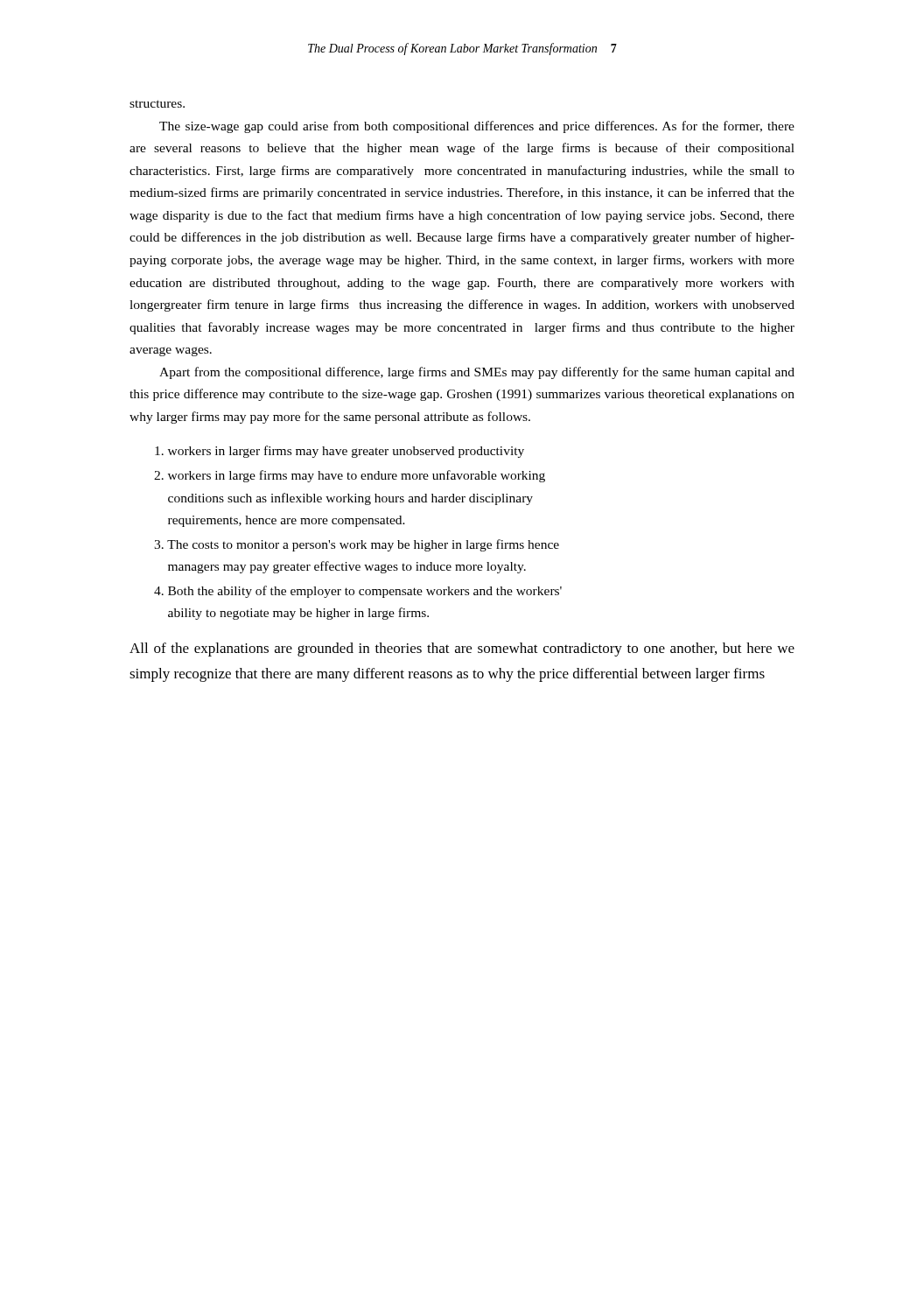This screenshot has width=924, height=1313.
Task: Click the passage that begins "3. The costs to monitor a"
Action: tap(357, 555)
